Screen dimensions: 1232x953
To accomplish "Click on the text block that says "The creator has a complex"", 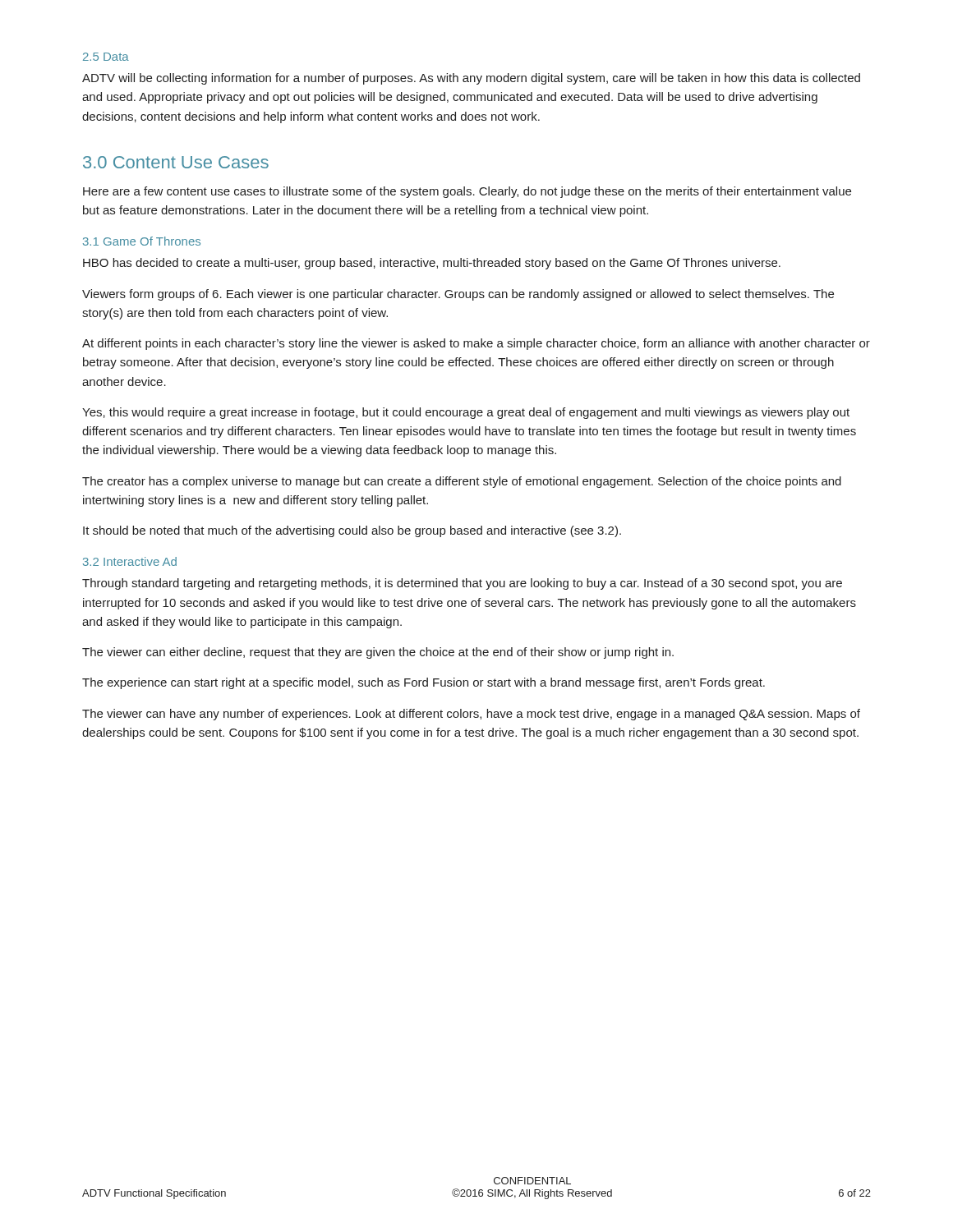I will pyautogui.click(x=476, y=490).
